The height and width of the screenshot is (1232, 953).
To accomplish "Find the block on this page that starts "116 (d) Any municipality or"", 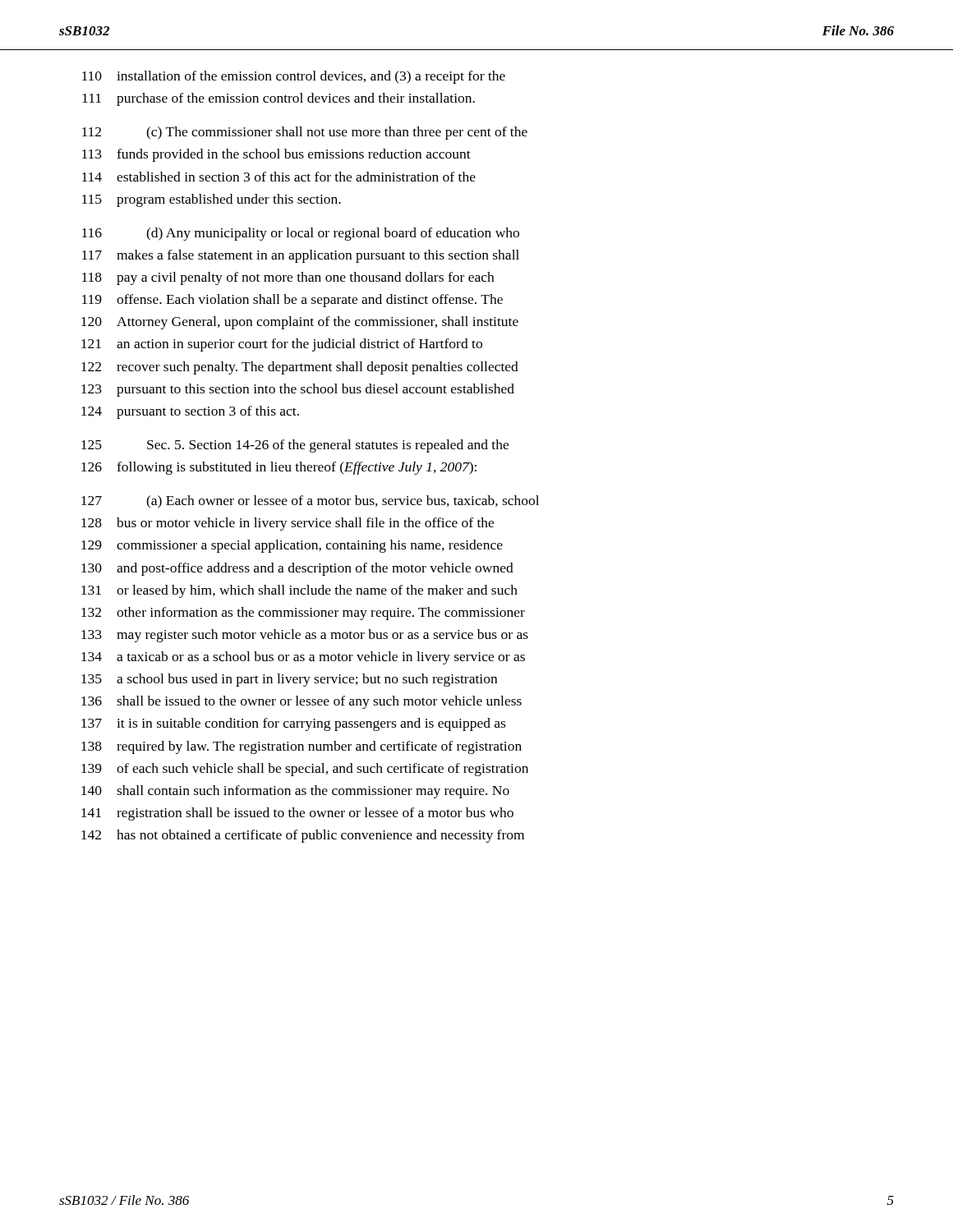I will (x=476, y=322).
